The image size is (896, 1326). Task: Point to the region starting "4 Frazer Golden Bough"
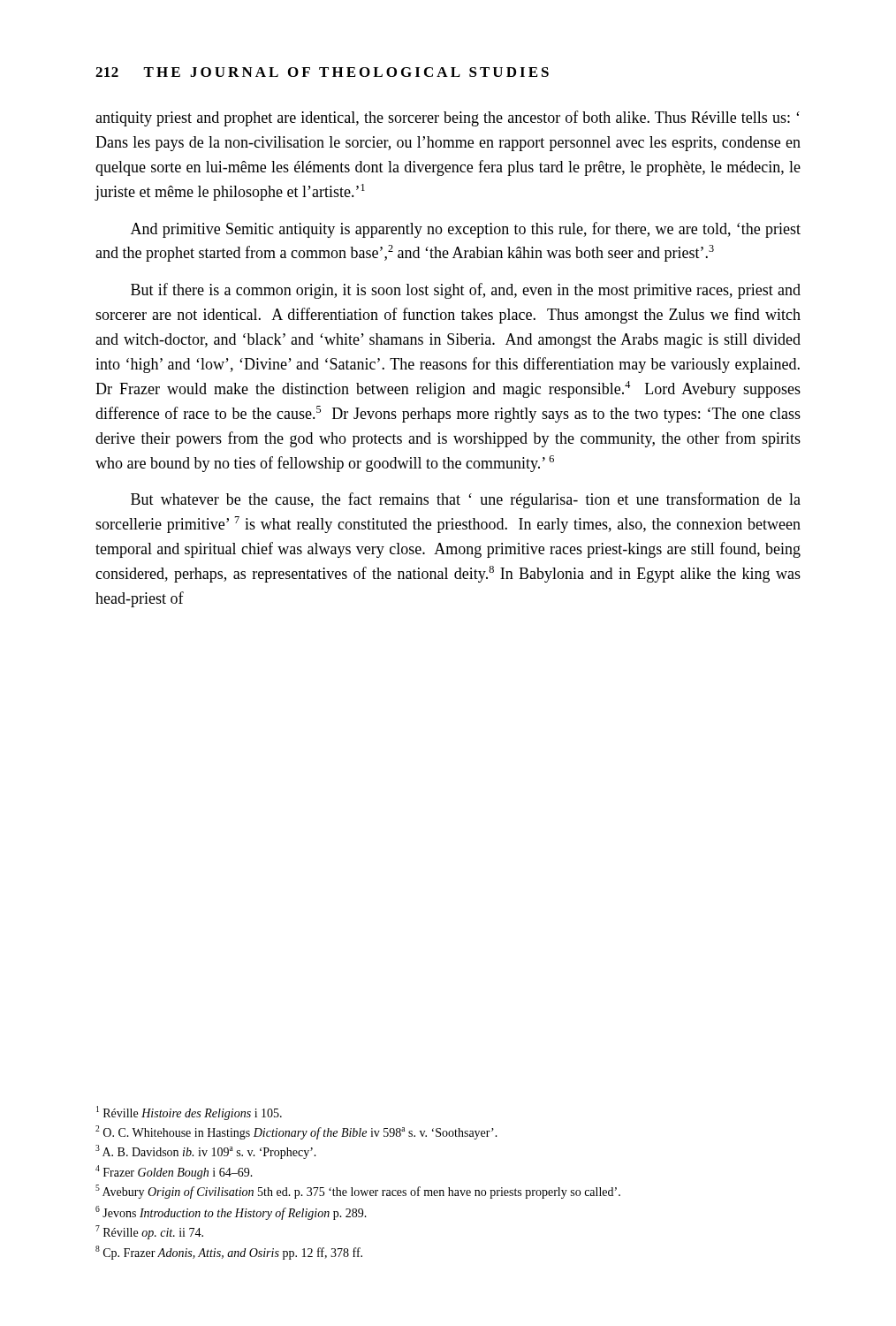[174, 1171]
